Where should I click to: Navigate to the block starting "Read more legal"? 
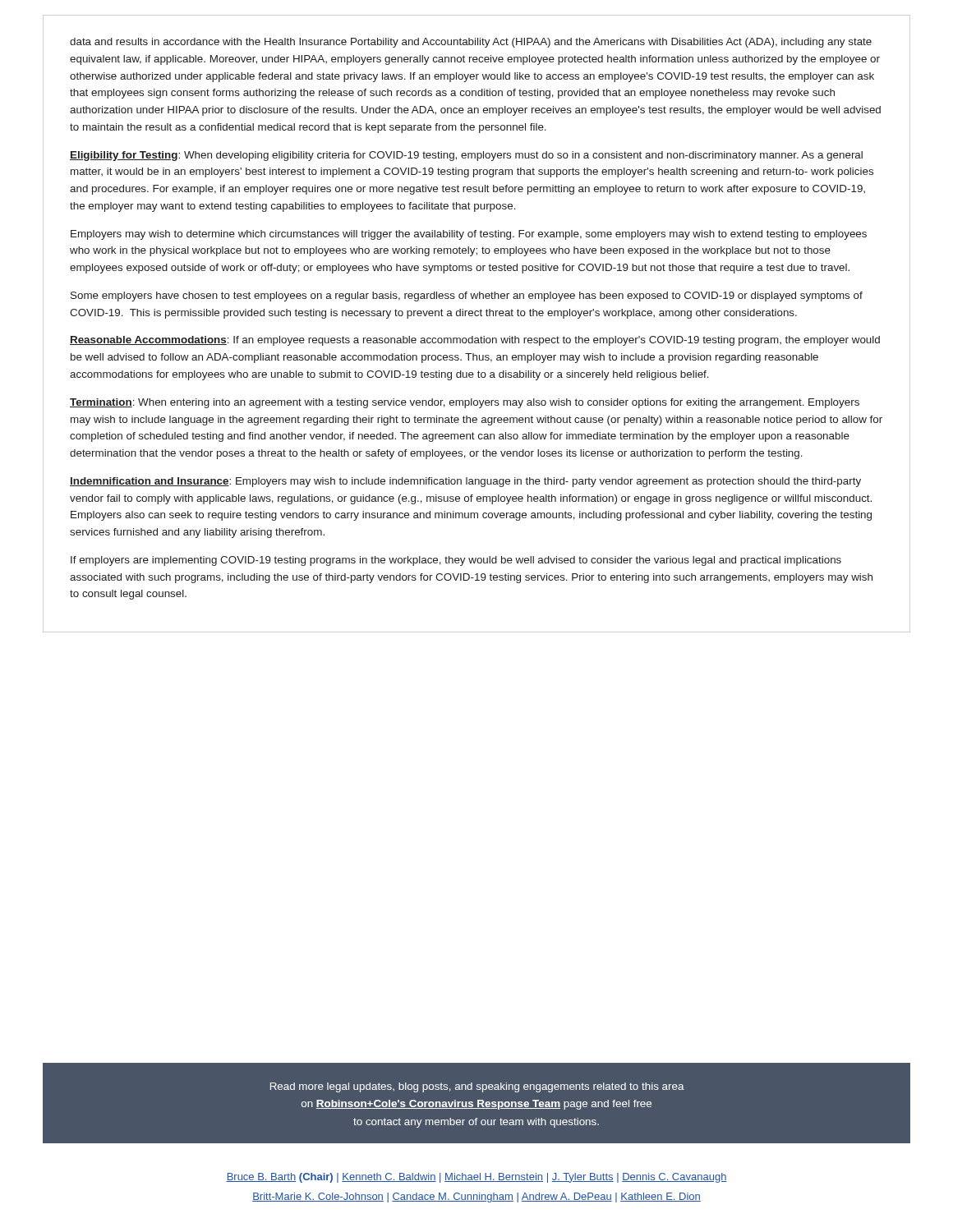point(476,1104)
